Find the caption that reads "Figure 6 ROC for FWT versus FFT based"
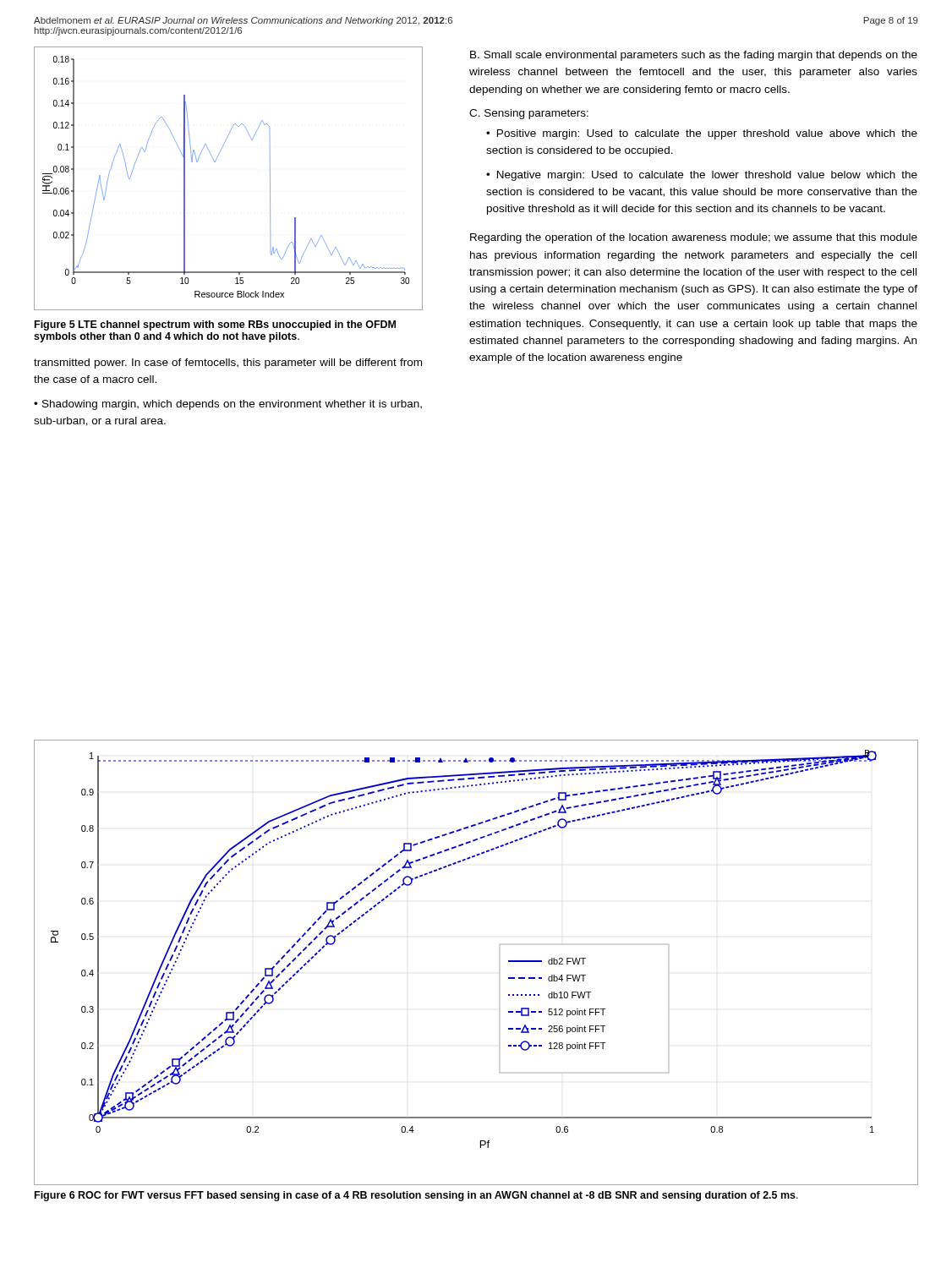The image size is (952, 1268). (x=416, y=1195)
